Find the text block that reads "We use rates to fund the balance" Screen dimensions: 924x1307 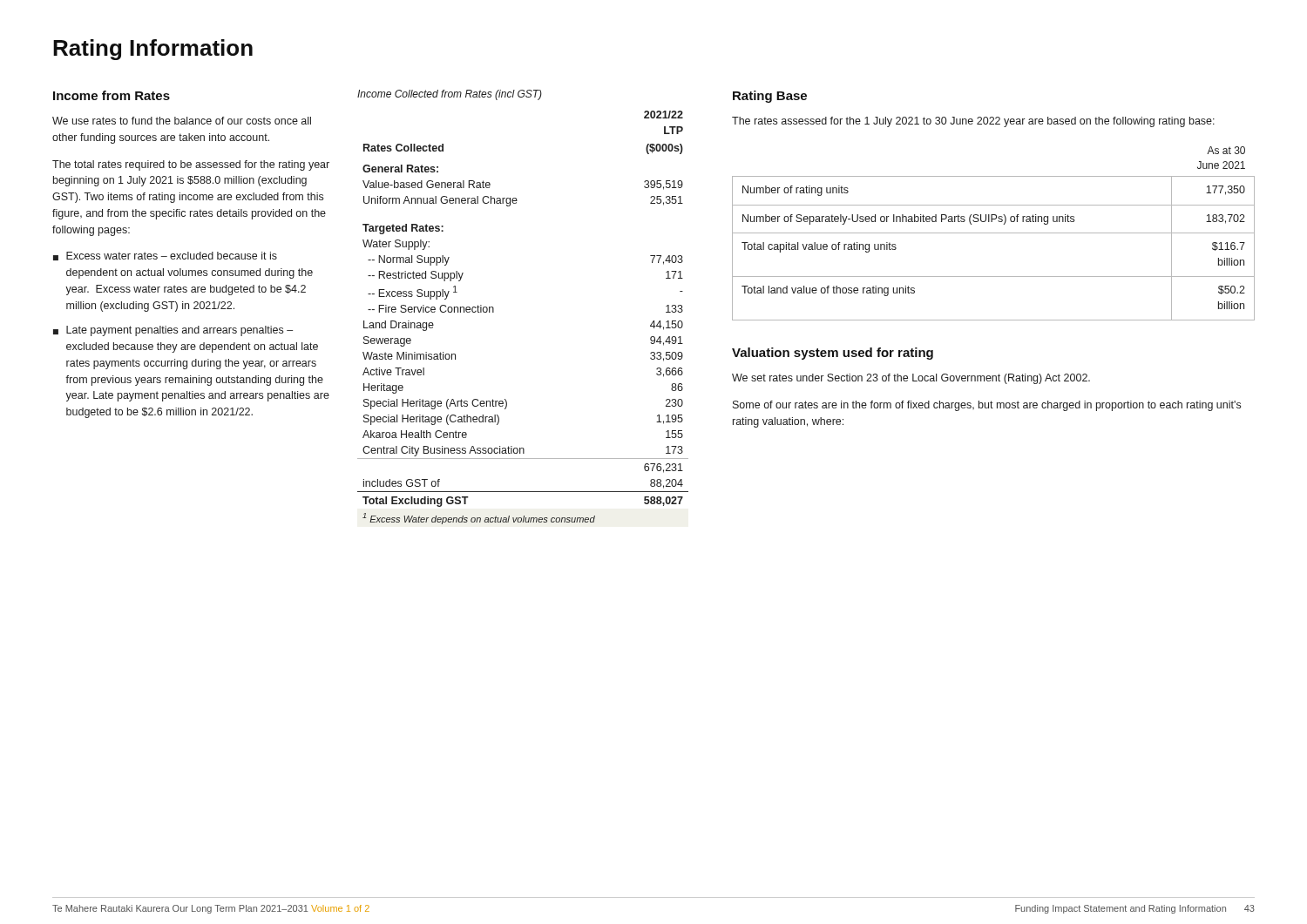click(182, 129)
